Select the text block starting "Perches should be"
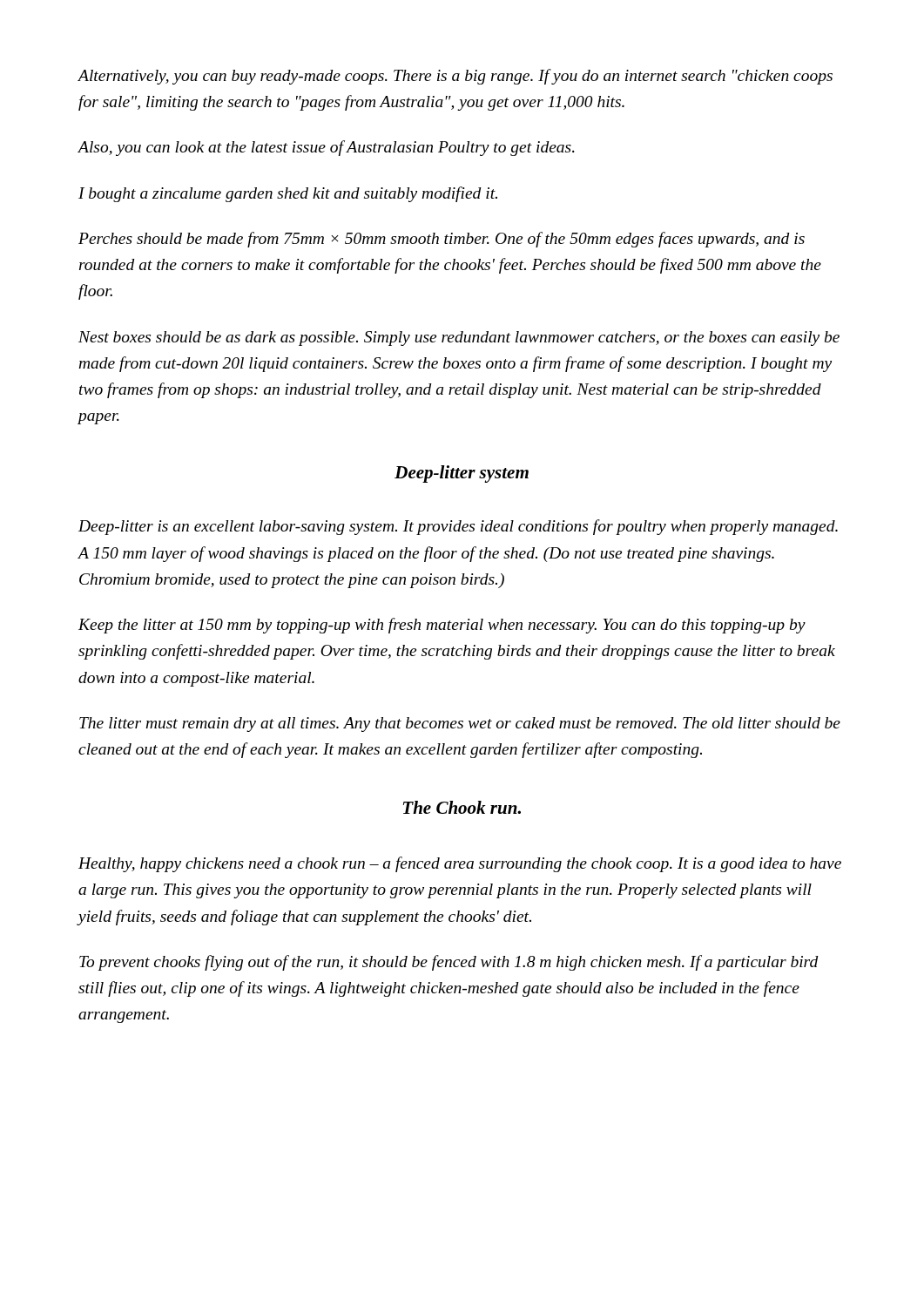924x1307 pixels. pyautogui.click(x=450, y=264)
